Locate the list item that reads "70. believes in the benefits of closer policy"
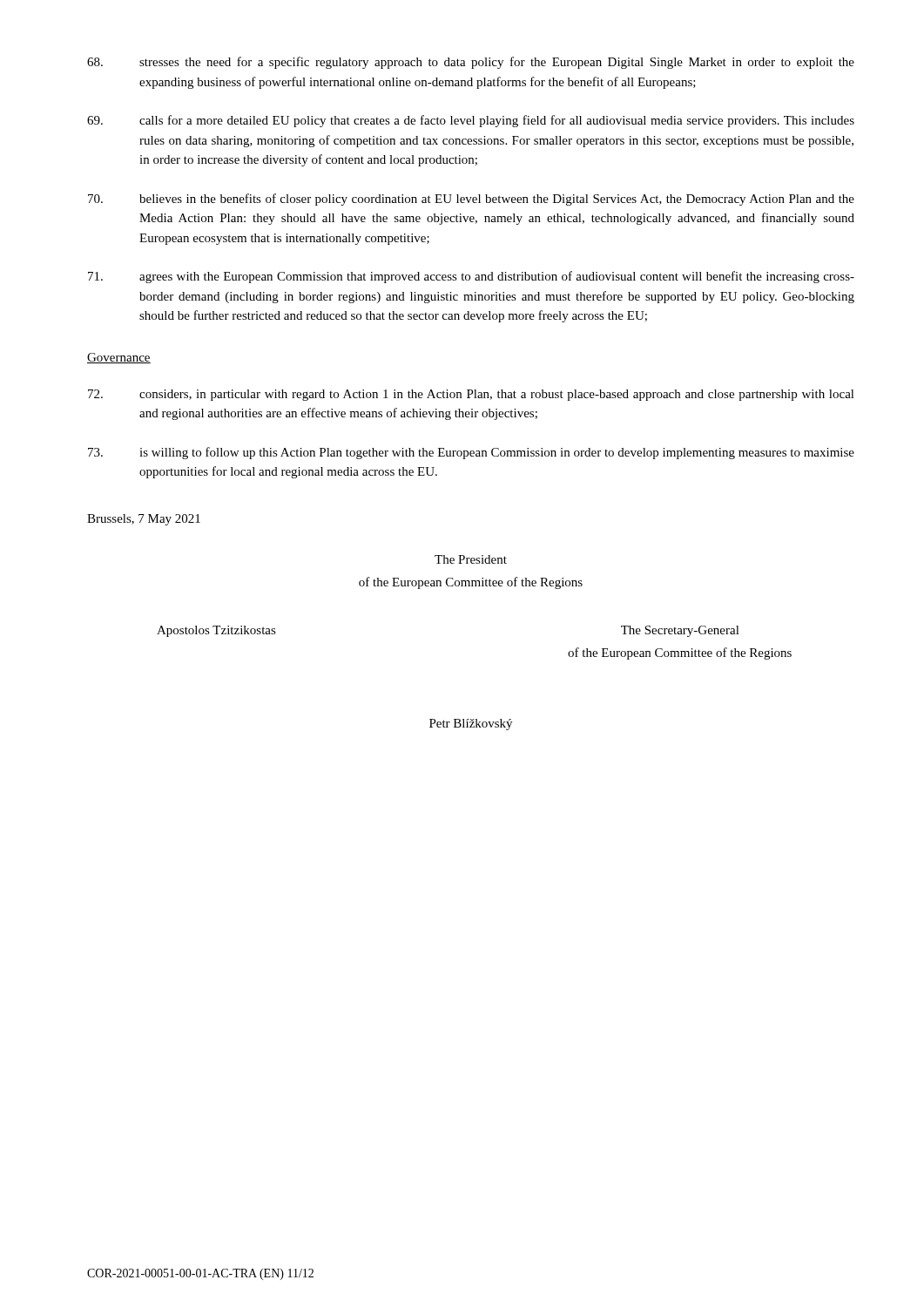Screen dimensions: 1307x924 pos(471,218)
